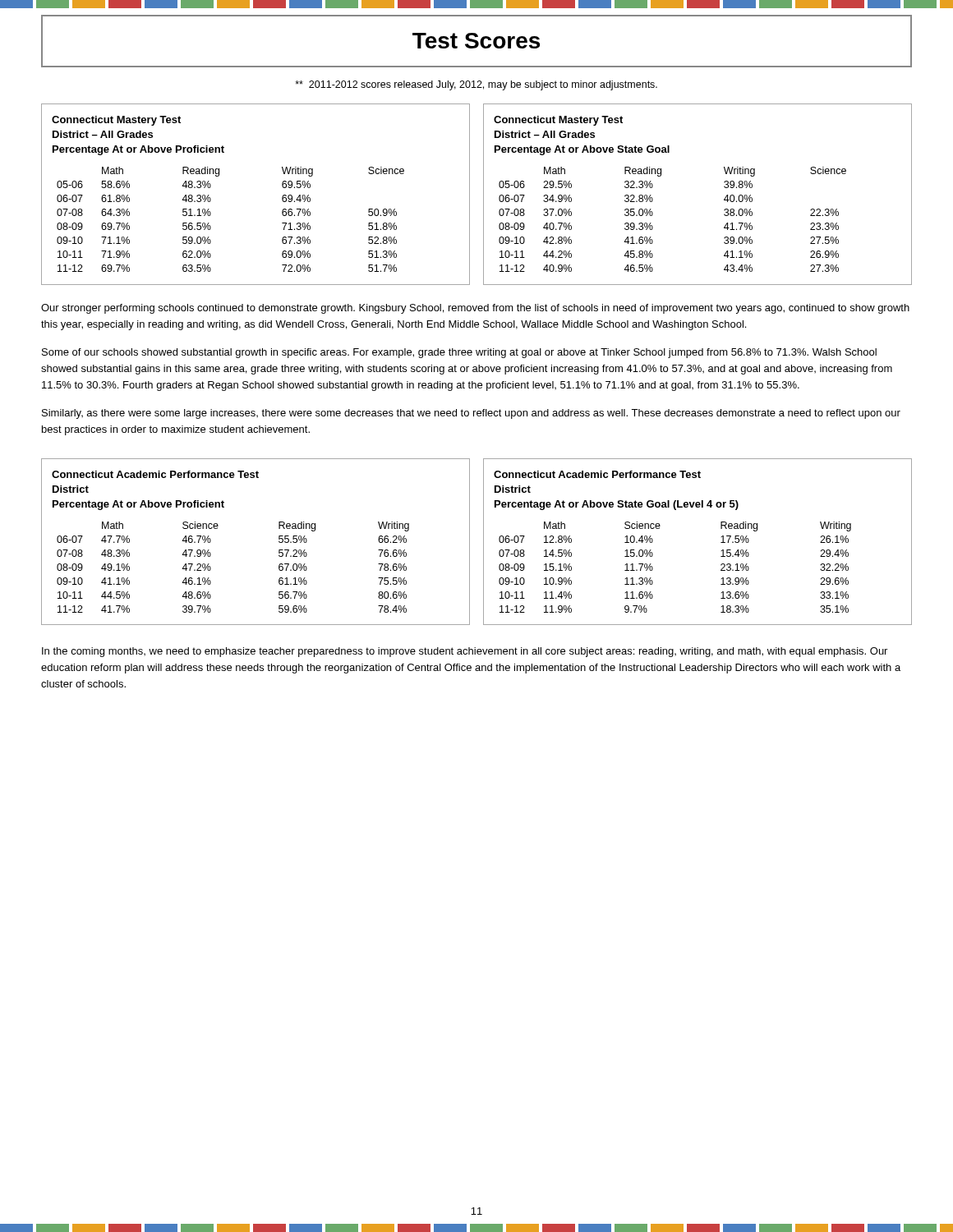The width and height of the screenshot is (953, 1232).
Task: Select the table that reads "76.6%"
Action: 255,542
